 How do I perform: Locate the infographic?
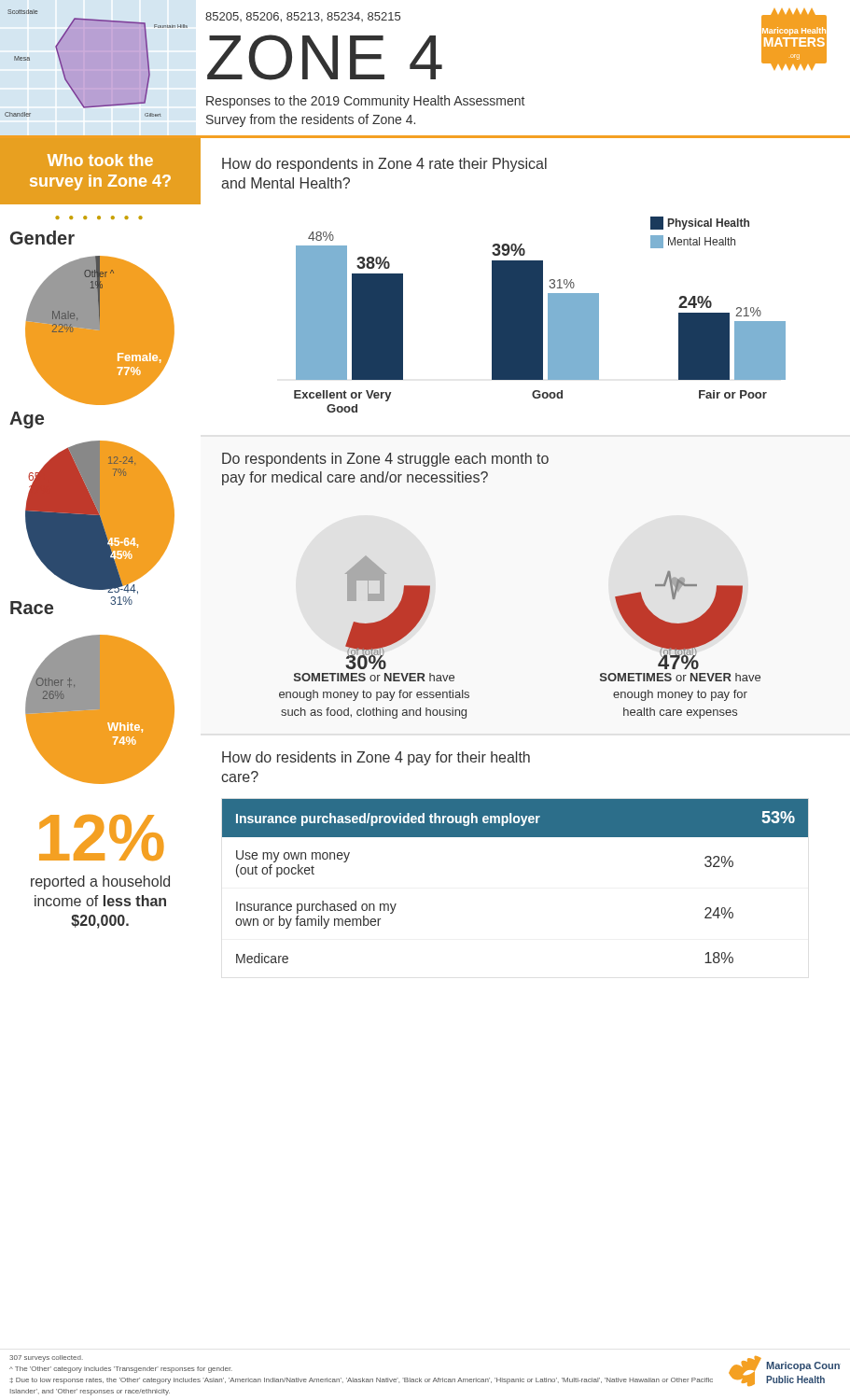(524, 590)
